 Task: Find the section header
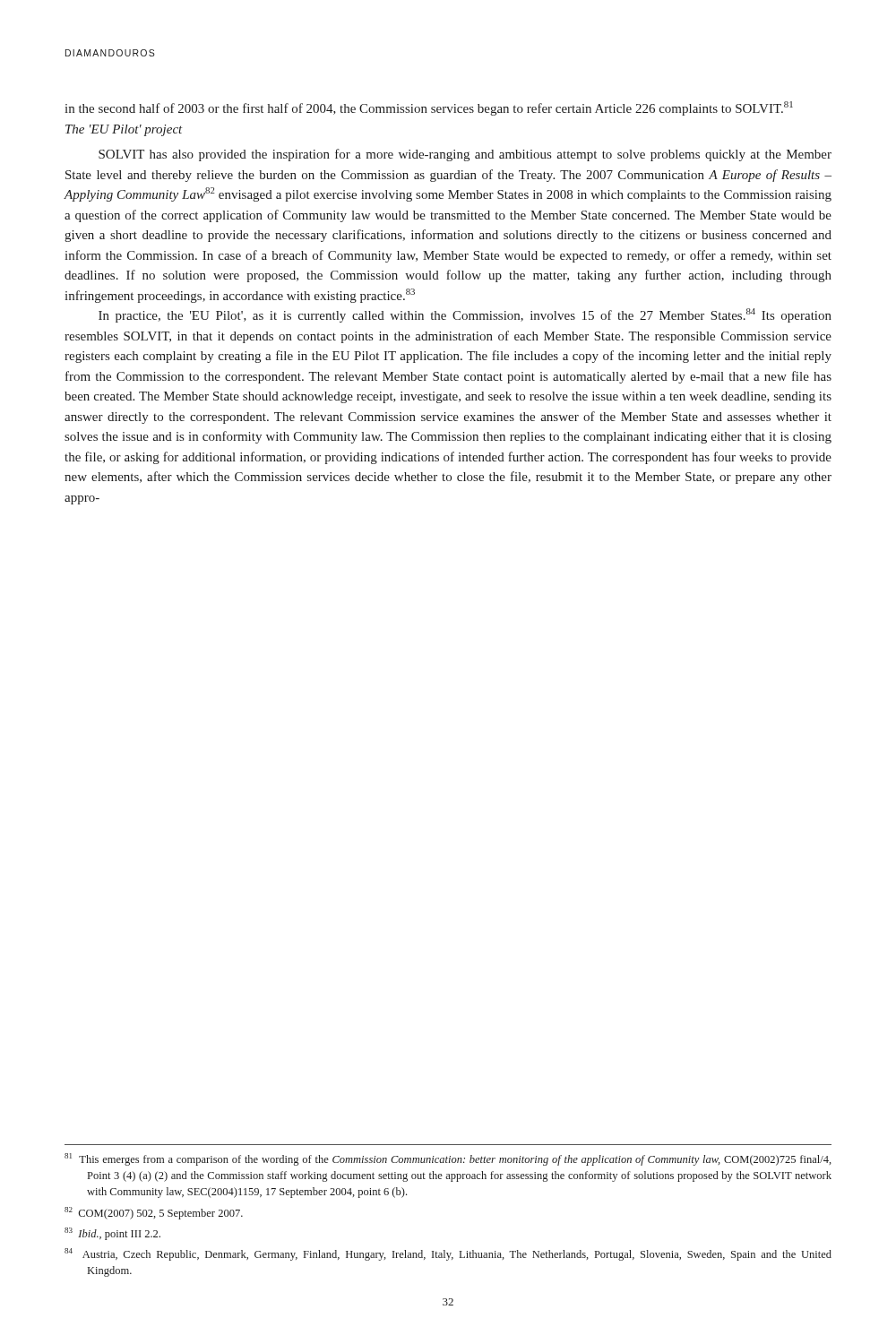123,129
